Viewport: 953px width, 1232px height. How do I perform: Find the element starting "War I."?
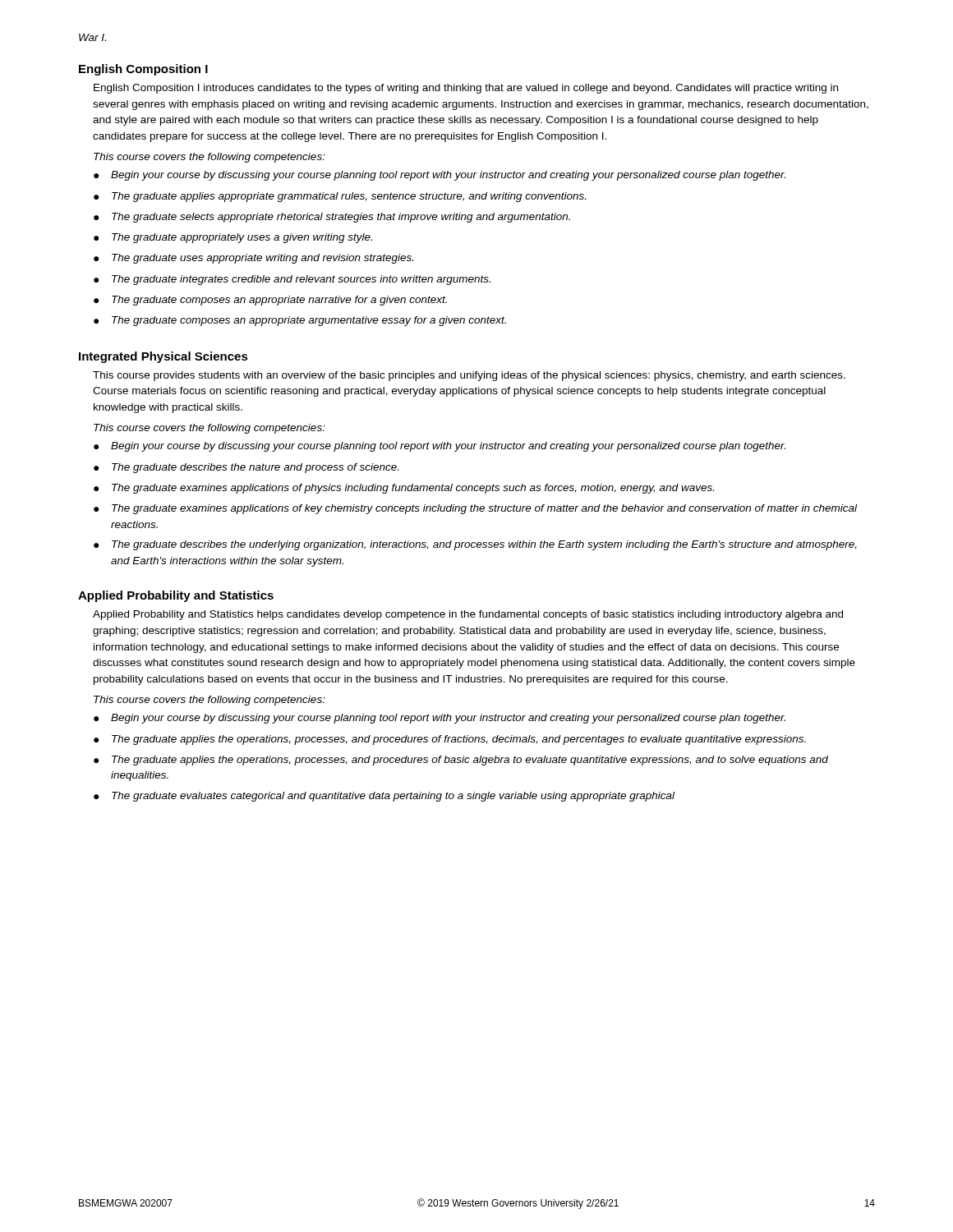(x=93, y=37)
